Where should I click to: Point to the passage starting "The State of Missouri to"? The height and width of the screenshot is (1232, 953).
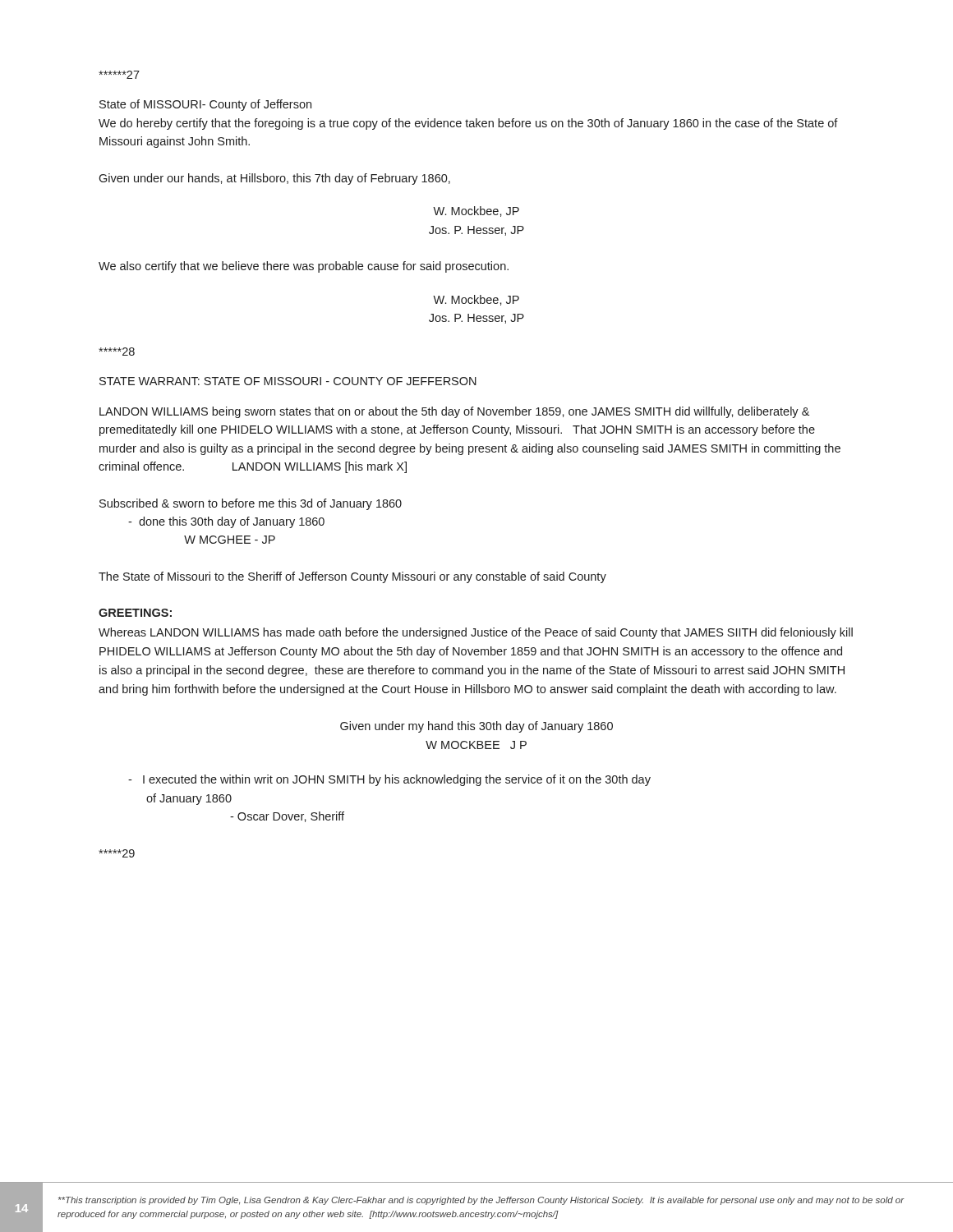click(x=352, y=577)
